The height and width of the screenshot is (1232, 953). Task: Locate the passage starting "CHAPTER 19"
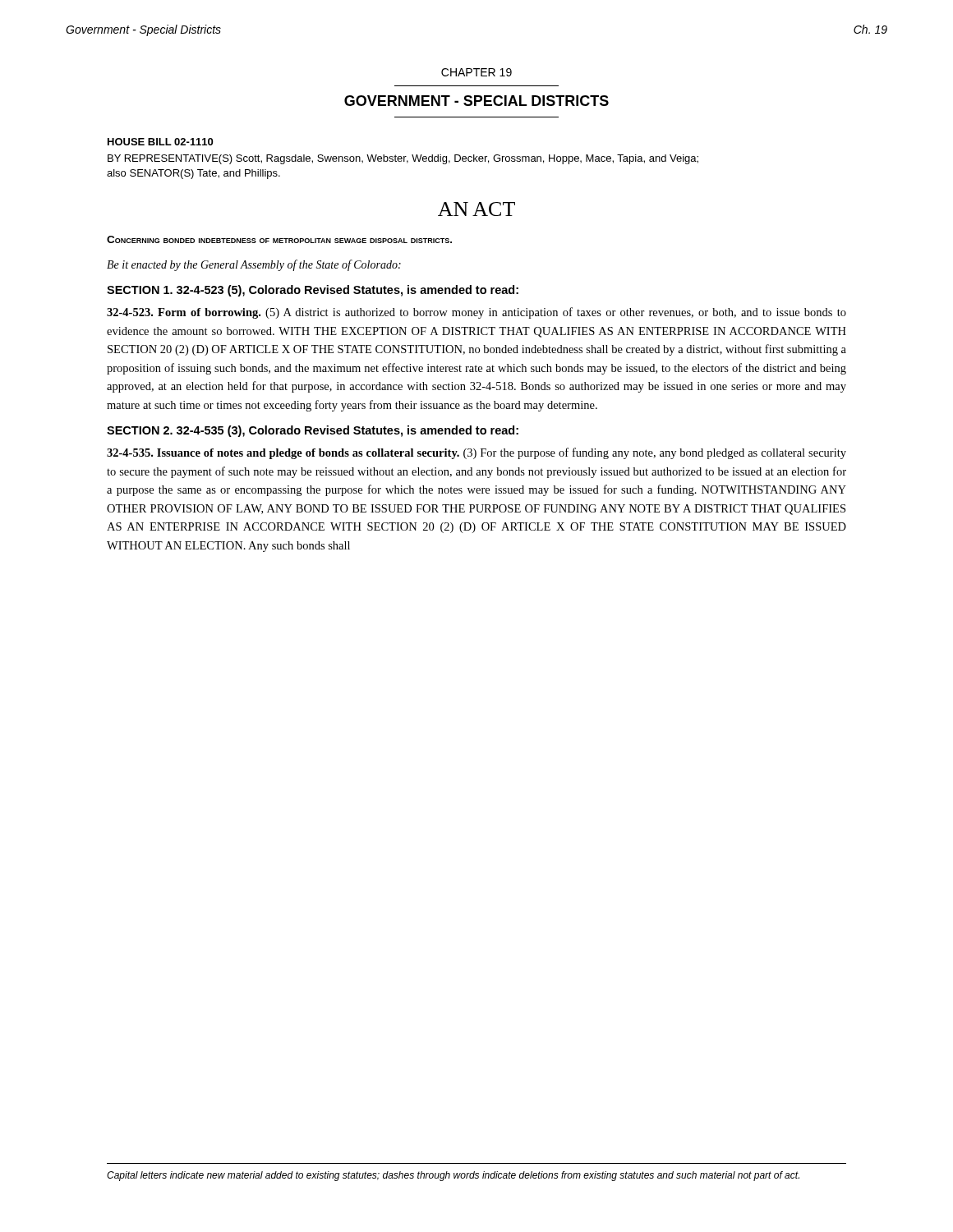click(476, 72)
